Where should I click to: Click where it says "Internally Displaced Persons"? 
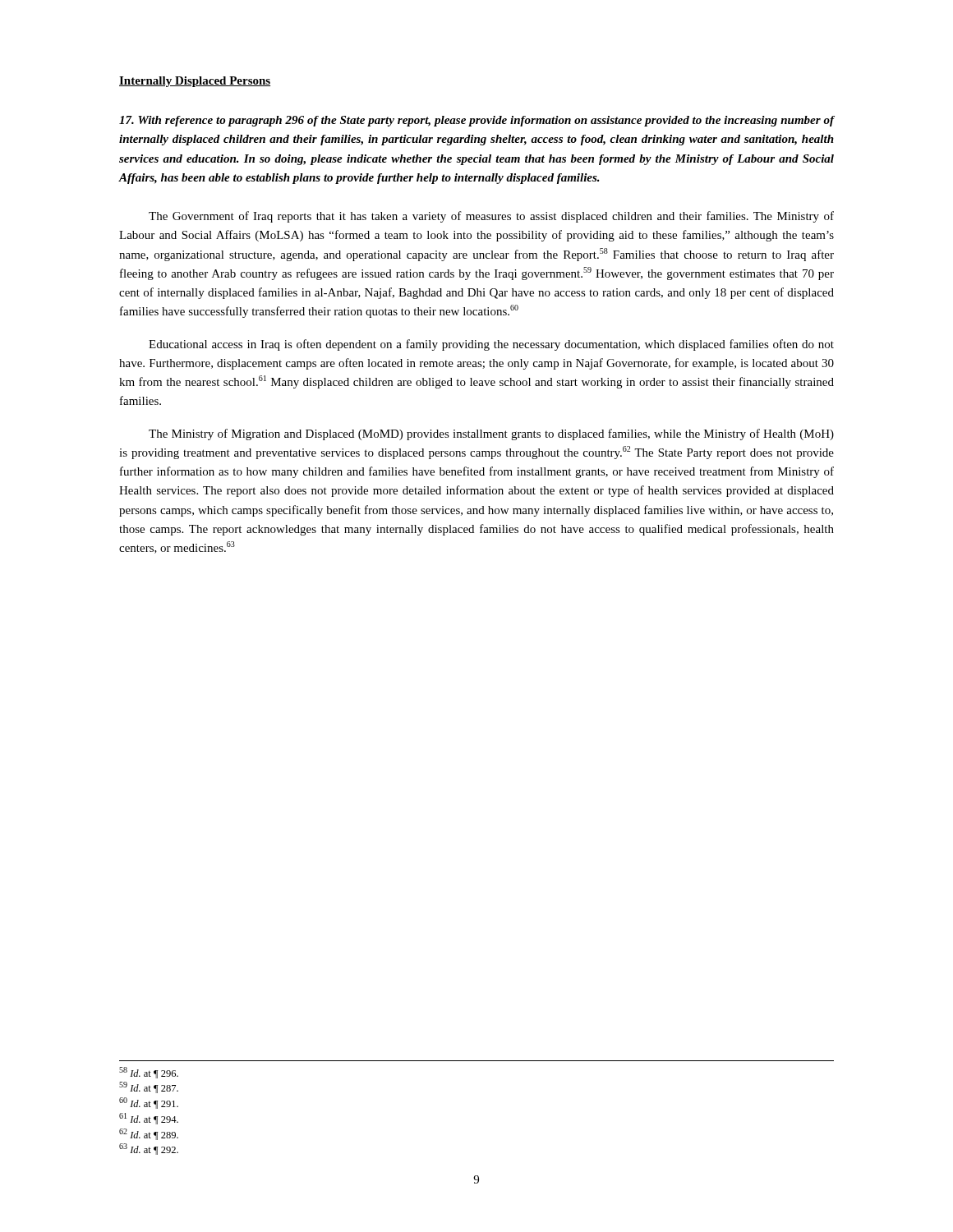click(195, 81)
